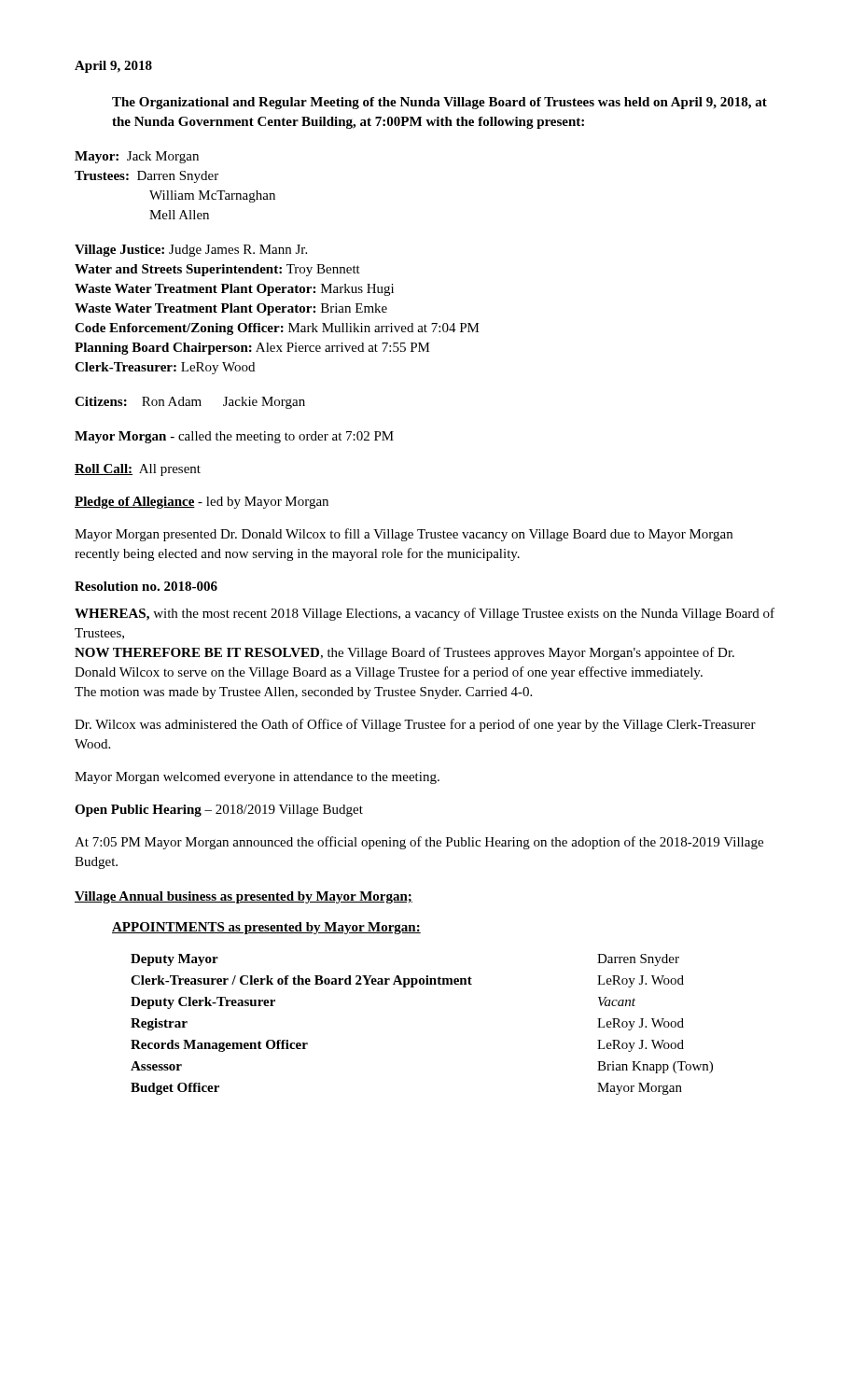Locate the block of text that opens with "At 7:05 PM Mayor Morgan announced the official"

(x=425, y=852)
